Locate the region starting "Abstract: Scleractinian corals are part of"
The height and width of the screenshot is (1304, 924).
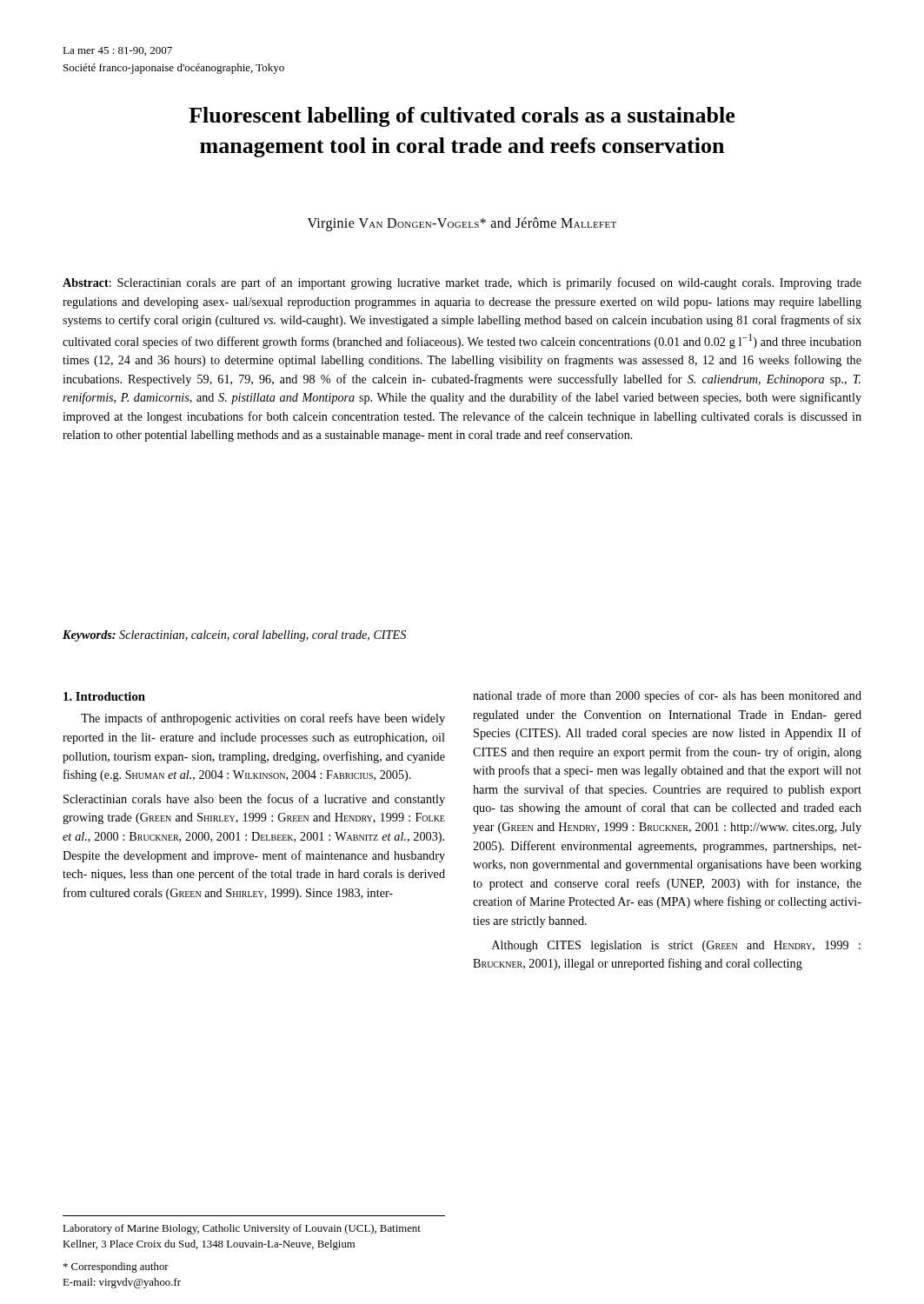[462, 359]
